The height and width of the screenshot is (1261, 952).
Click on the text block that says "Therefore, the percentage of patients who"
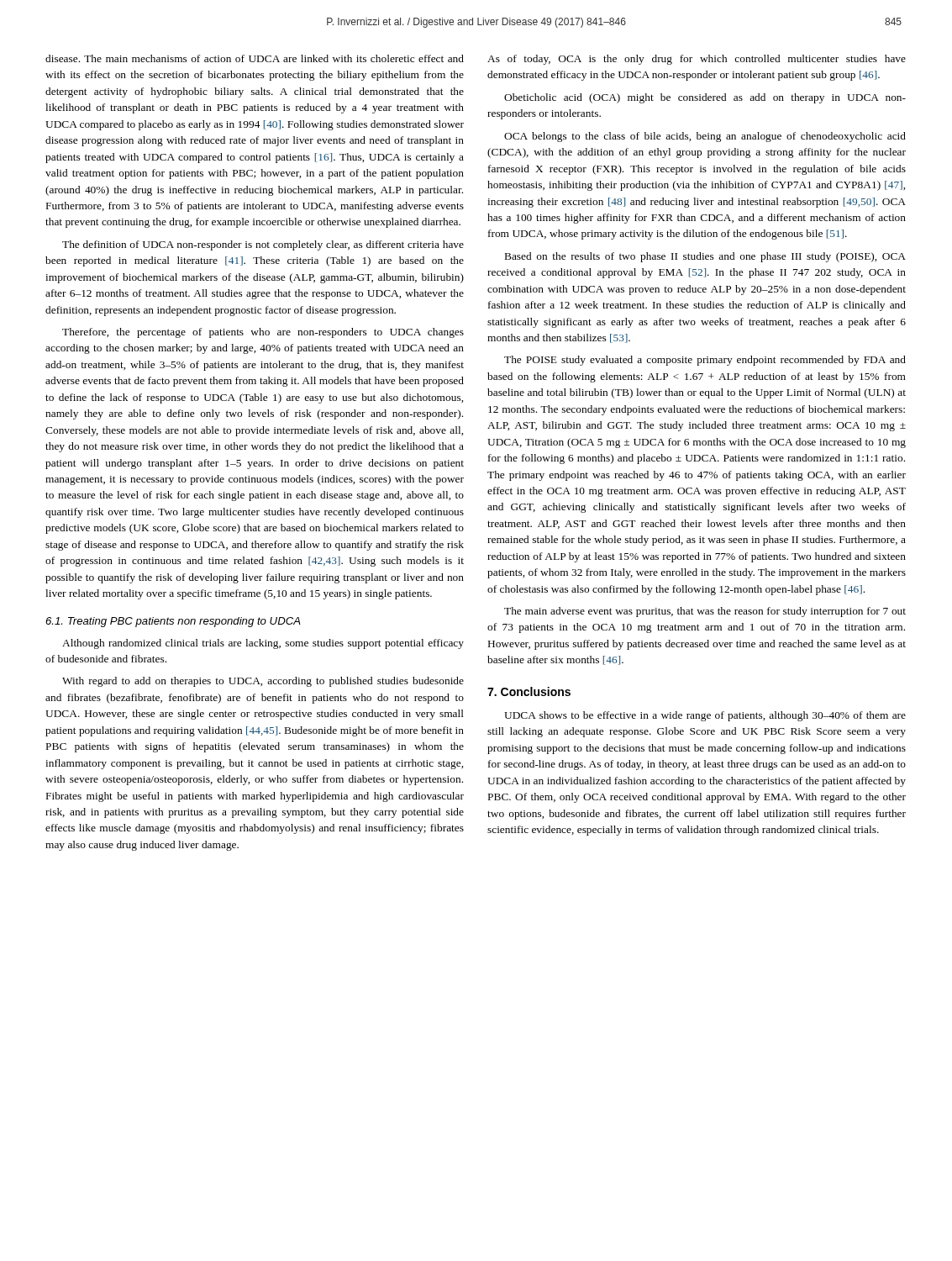(255, 463)
